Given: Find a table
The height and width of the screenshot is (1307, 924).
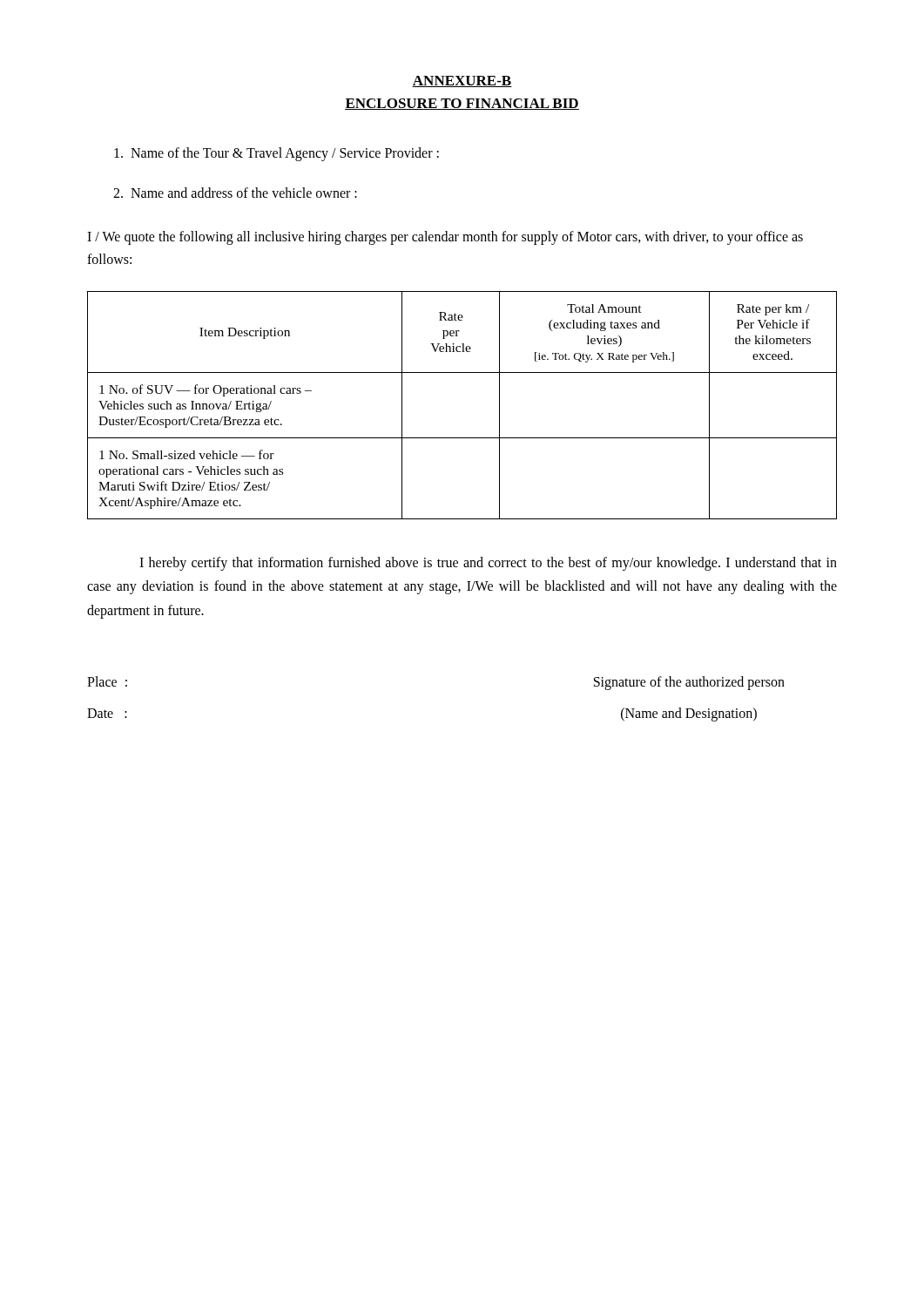Looking at the screenshot, I should [x=462, y=405].
